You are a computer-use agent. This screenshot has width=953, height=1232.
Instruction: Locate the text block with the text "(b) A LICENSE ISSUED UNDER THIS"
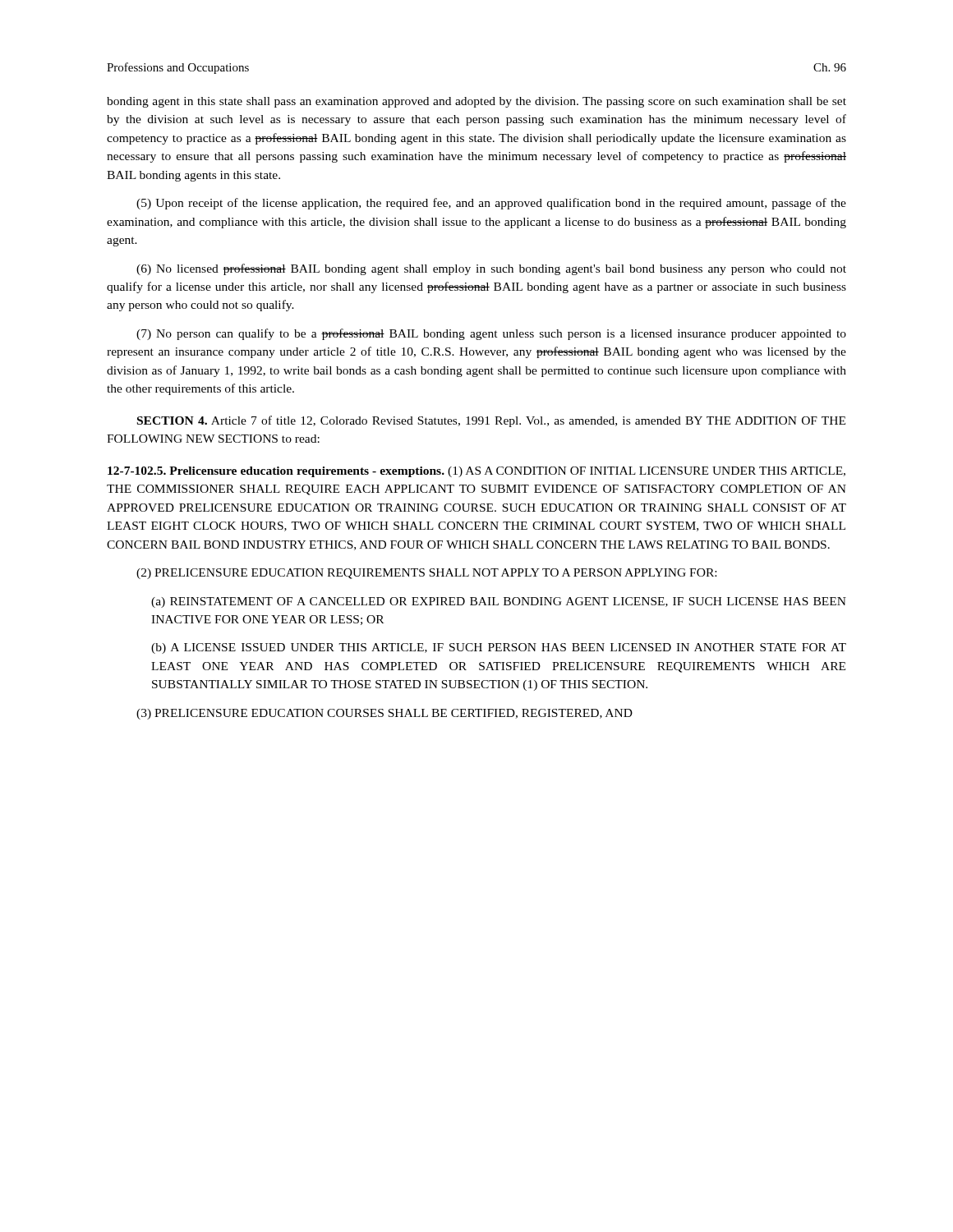499,666
